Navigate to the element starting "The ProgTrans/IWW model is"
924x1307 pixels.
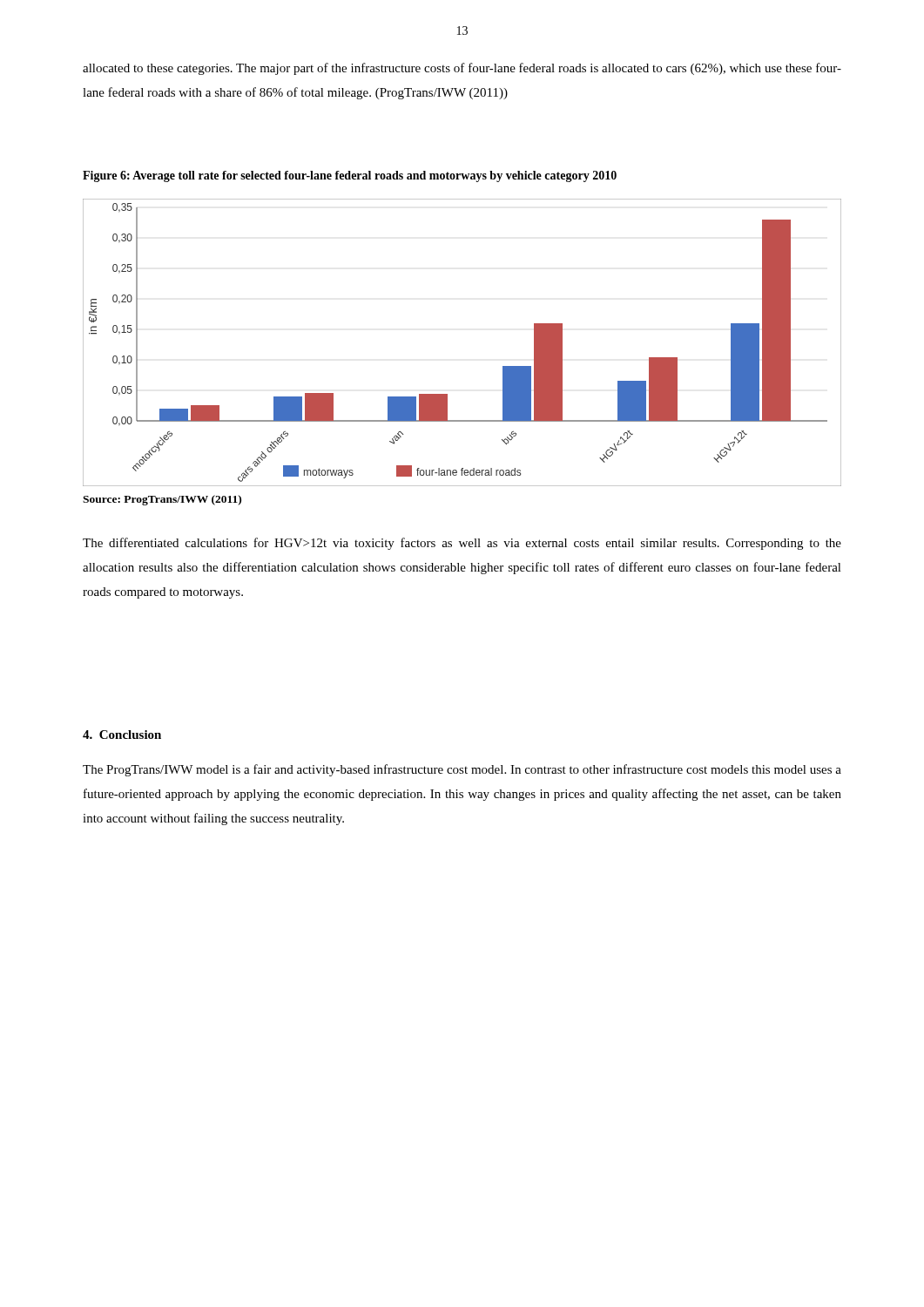[x=462, y=794]
